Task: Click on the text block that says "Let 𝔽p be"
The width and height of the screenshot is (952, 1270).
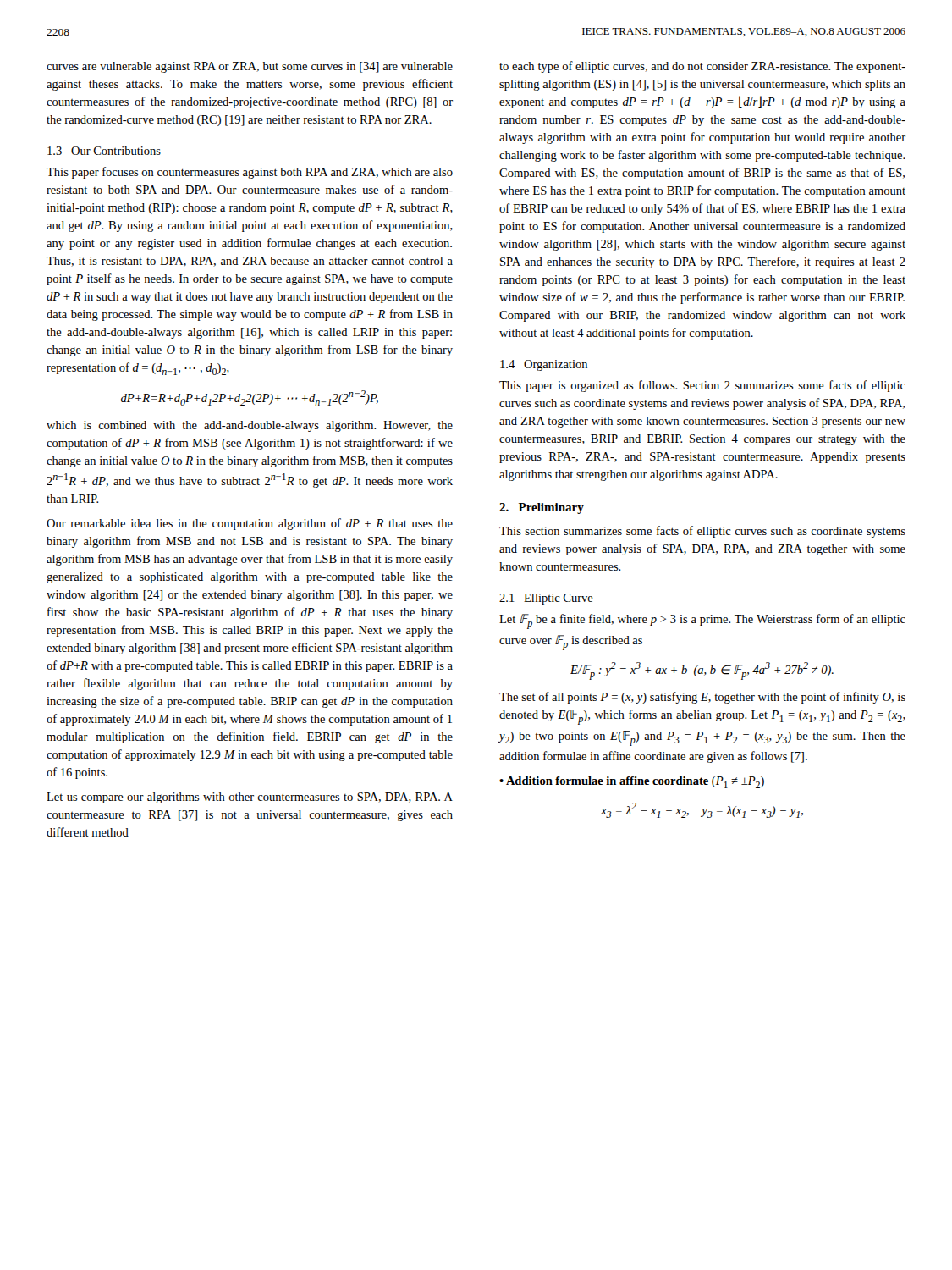Action: click(x=702, y=631)
